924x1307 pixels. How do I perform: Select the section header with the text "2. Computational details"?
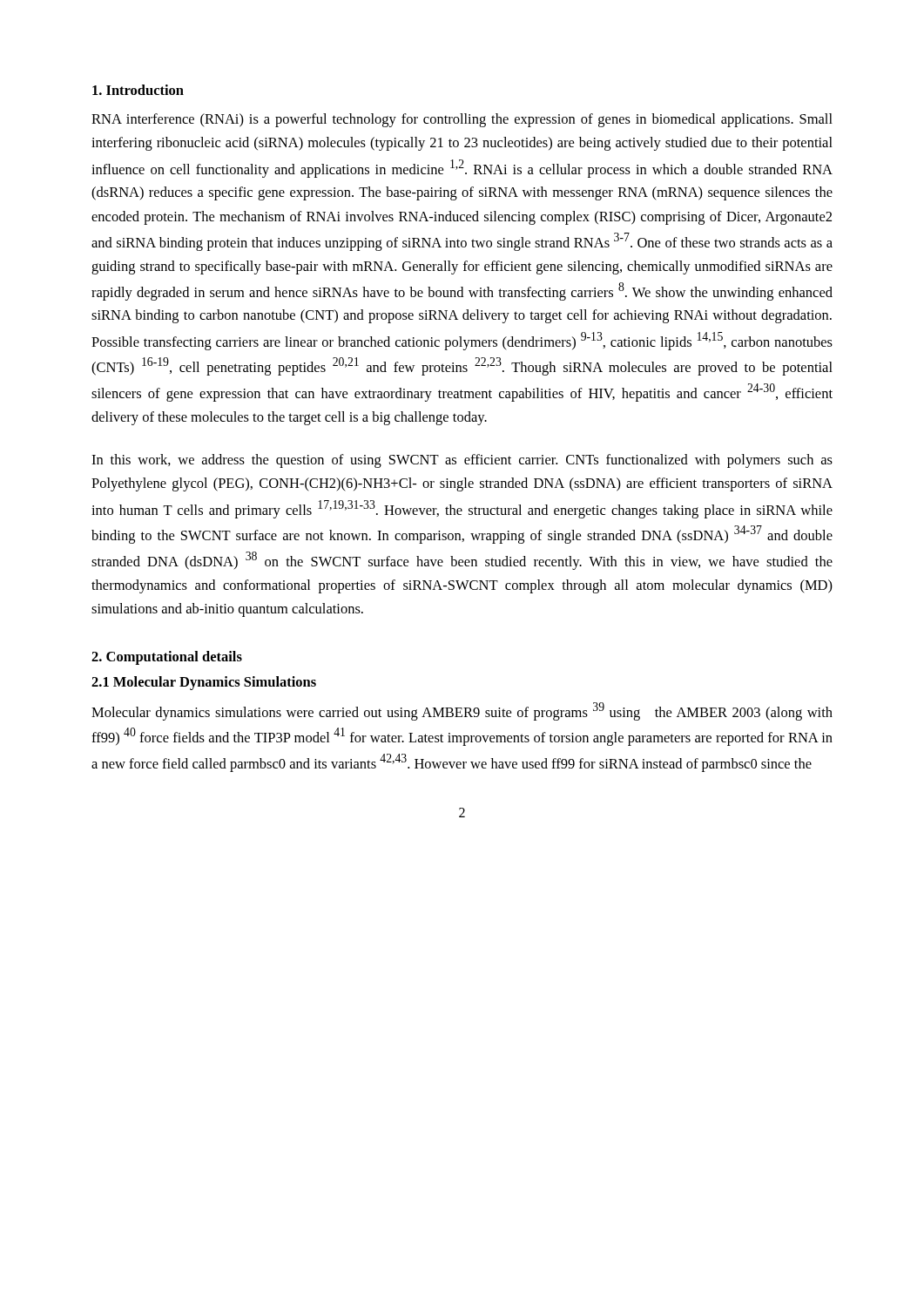(x=167, y=657)
